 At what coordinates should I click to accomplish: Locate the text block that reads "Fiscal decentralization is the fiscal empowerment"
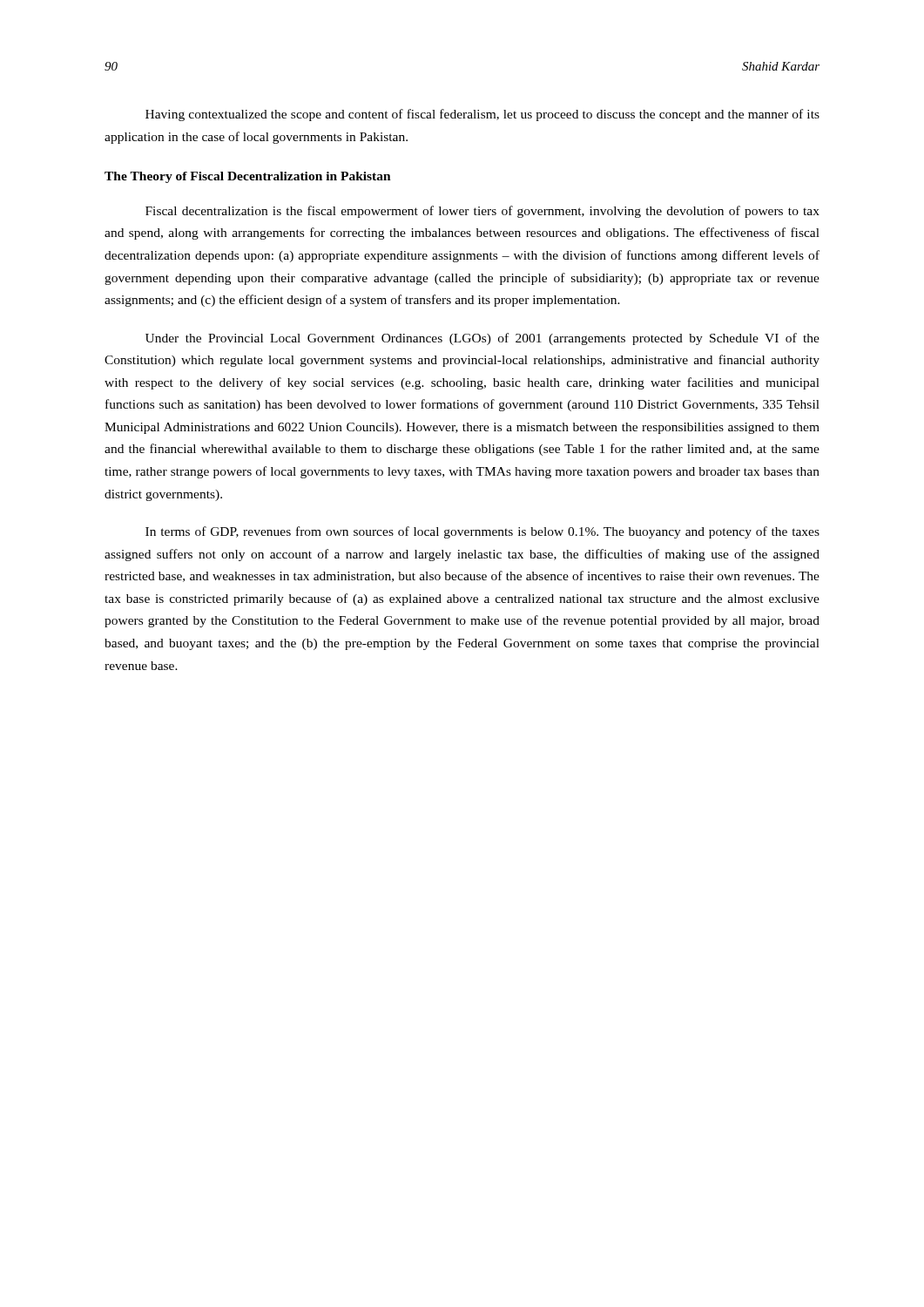(462, 255)
